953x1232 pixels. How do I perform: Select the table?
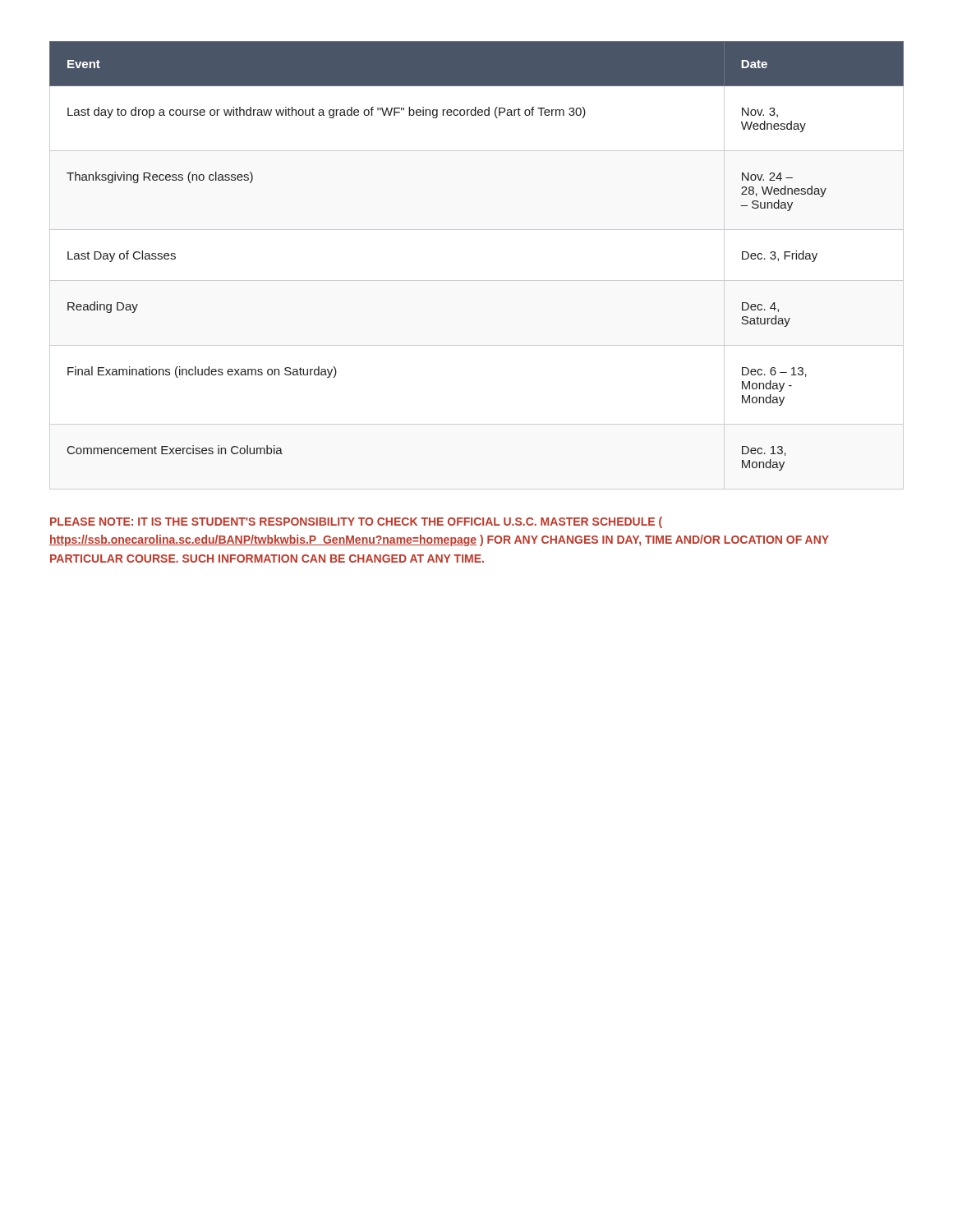pyautogui.click(x=476, y=265)
